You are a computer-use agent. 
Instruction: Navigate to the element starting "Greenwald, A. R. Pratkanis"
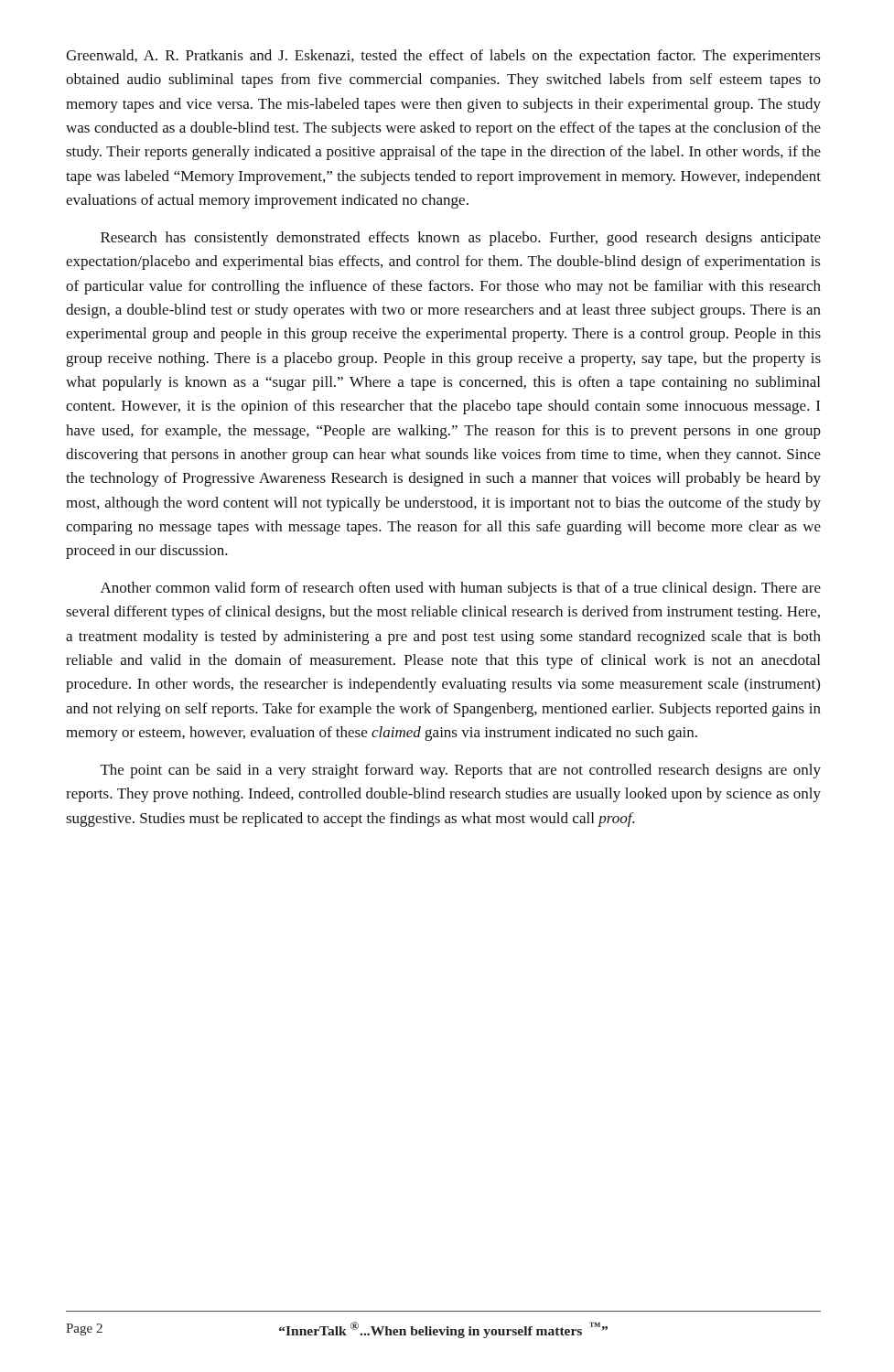click(x=443, y=437)
